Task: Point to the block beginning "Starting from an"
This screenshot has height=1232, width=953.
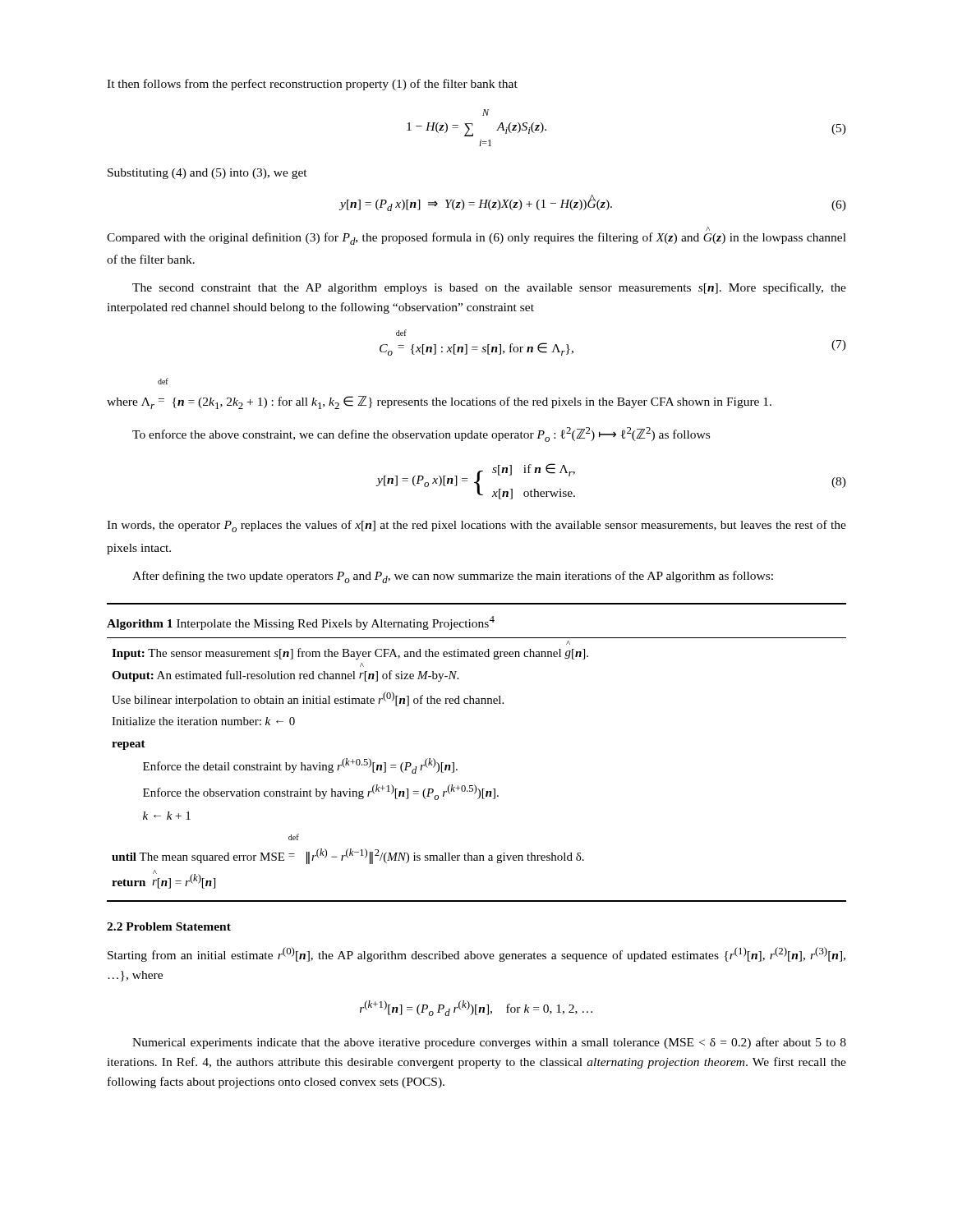Action: (x=476, y=964)
